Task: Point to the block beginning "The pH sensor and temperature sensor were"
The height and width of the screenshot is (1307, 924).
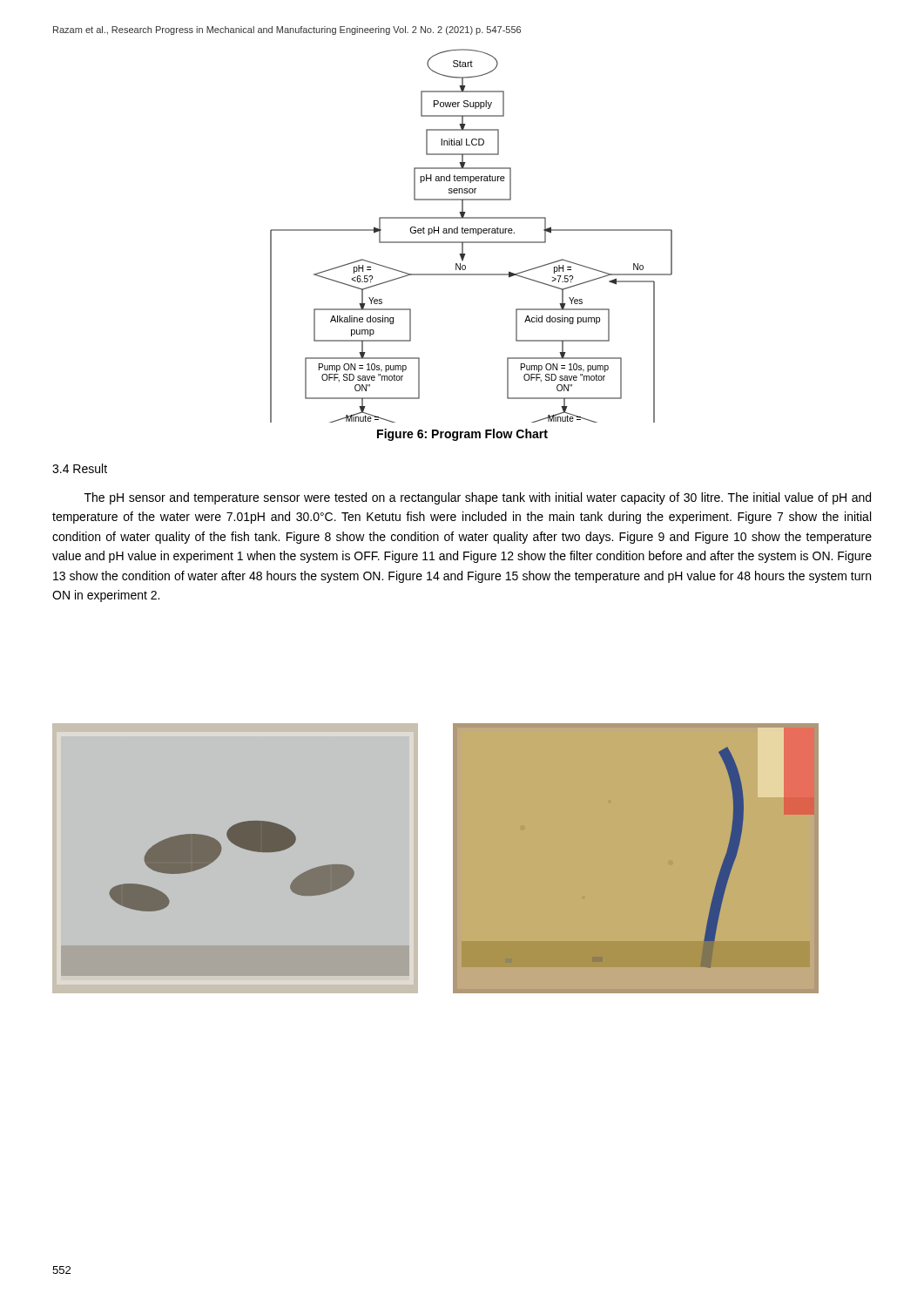Action: click(462, 546)
